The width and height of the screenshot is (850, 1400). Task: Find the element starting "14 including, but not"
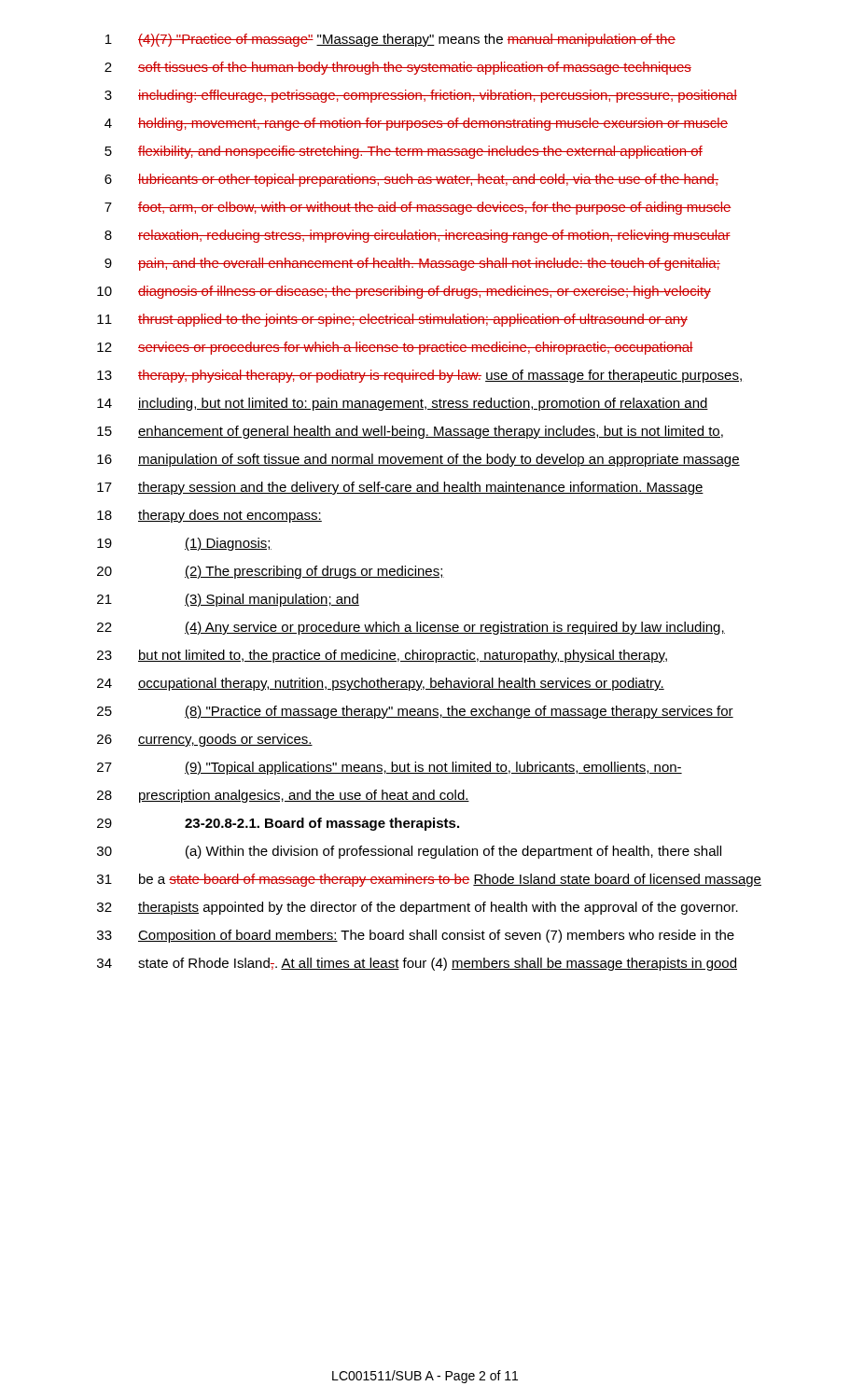click(x=434, y=403)
